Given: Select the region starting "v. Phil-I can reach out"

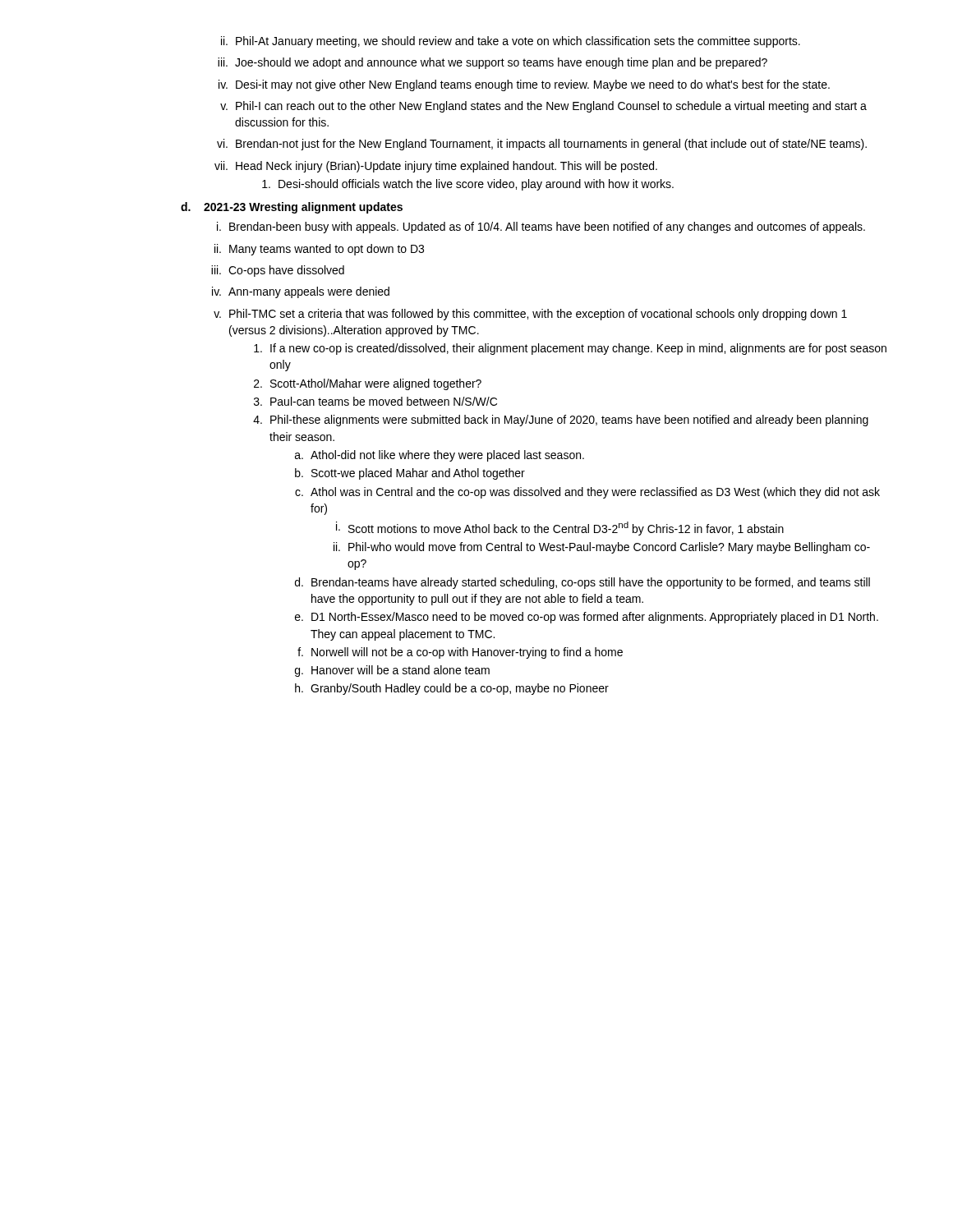Looking at the screenshot, I should pyautogui.click(x=546, y=114).
